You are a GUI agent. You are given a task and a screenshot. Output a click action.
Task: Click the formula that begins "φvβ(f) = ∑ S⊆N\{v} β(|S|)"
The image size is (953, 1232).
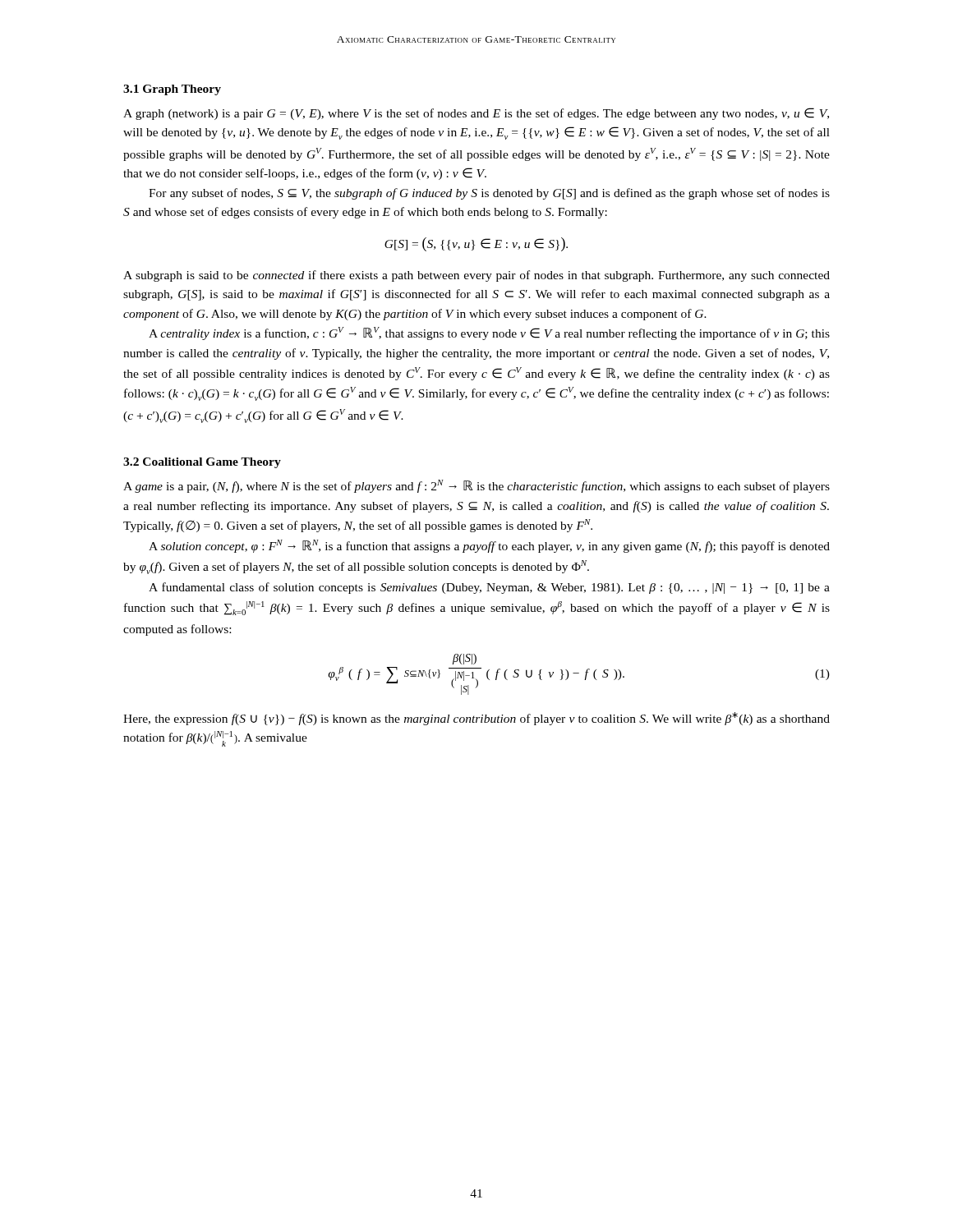(x=476, y=673)
